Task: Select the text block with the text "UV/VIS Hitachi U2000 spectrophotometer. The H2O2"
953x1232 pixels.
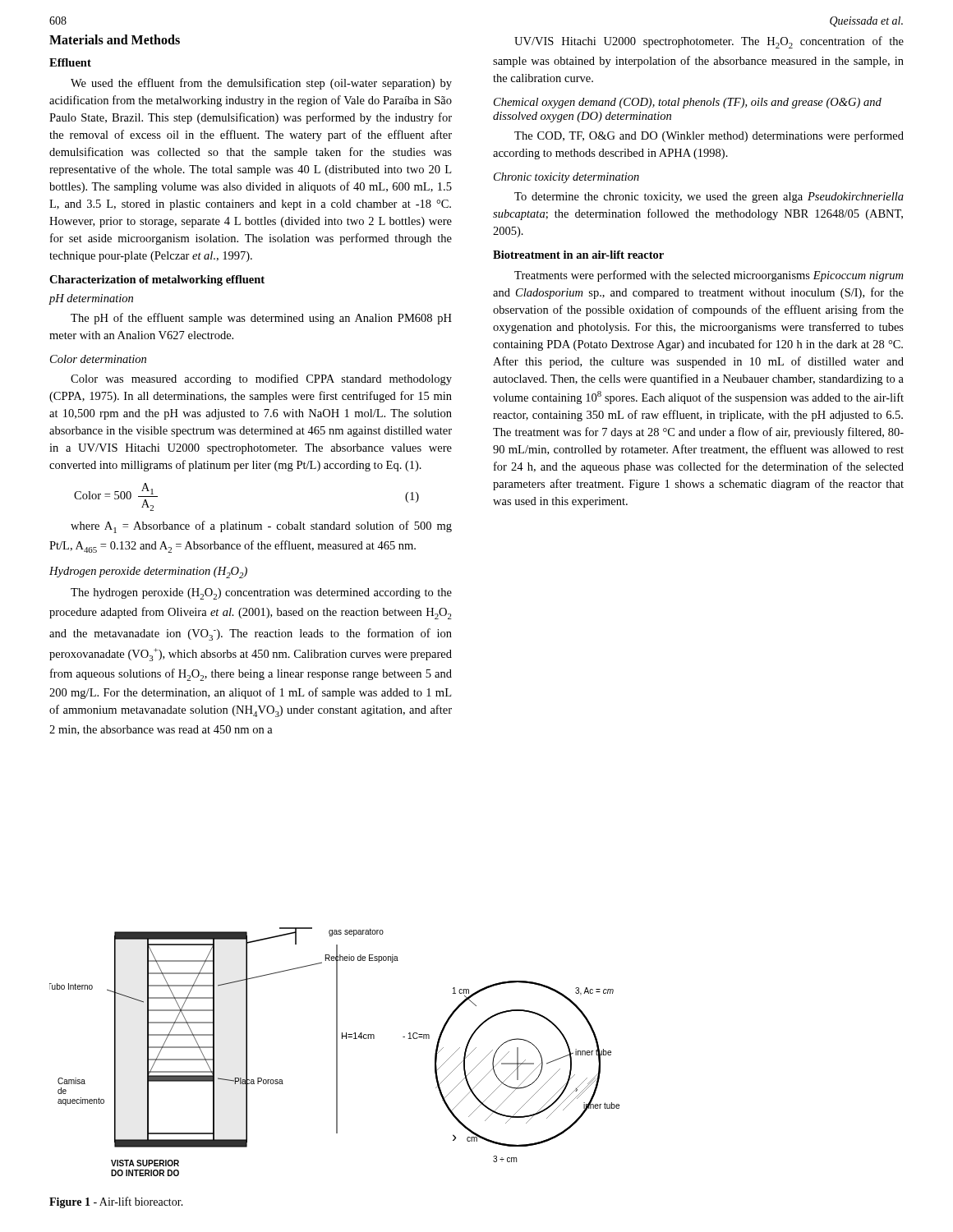Action: tap(698, 60)
